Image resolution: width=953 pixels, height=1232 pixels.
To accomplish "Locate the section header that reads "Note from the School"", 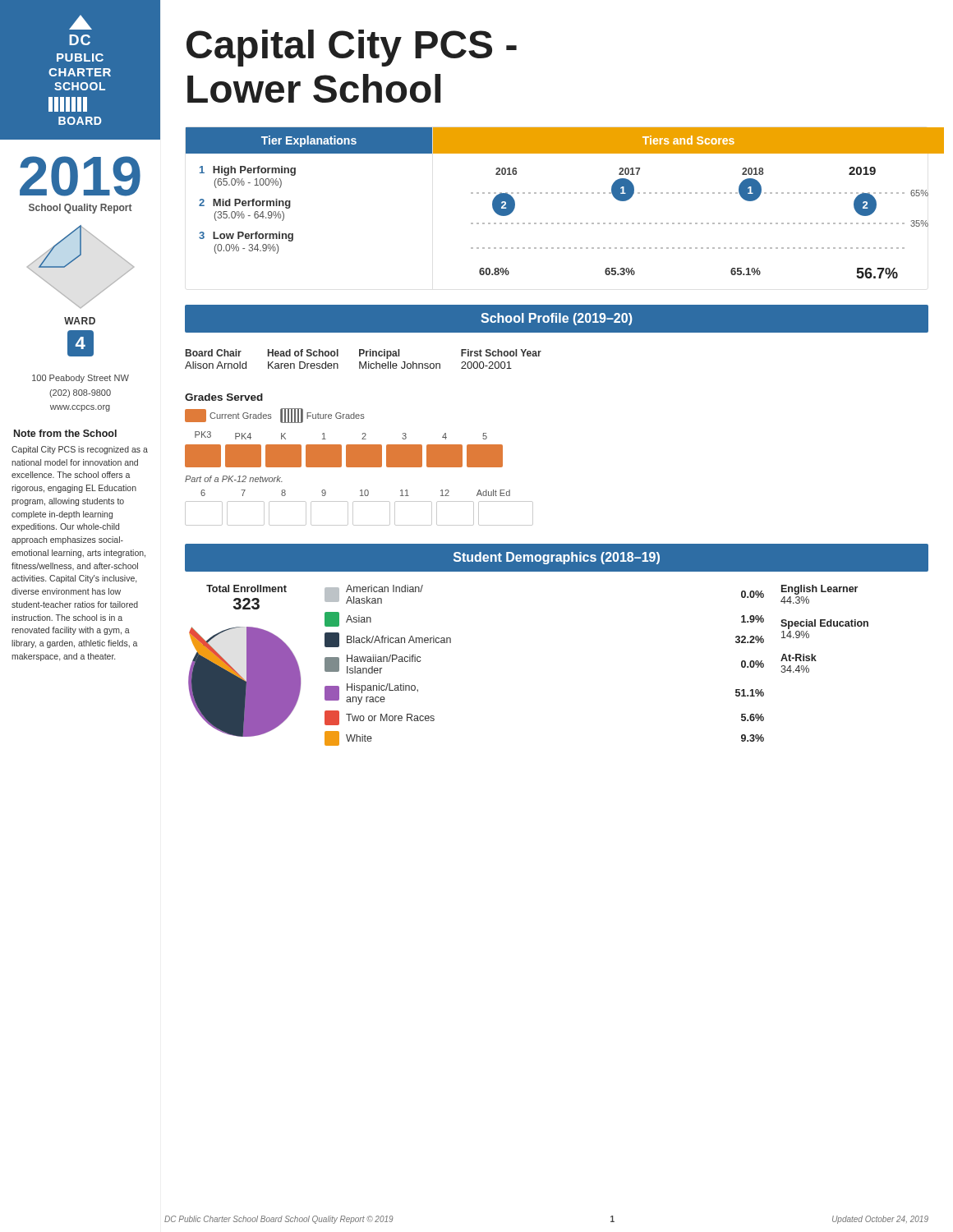I will 65,433.
